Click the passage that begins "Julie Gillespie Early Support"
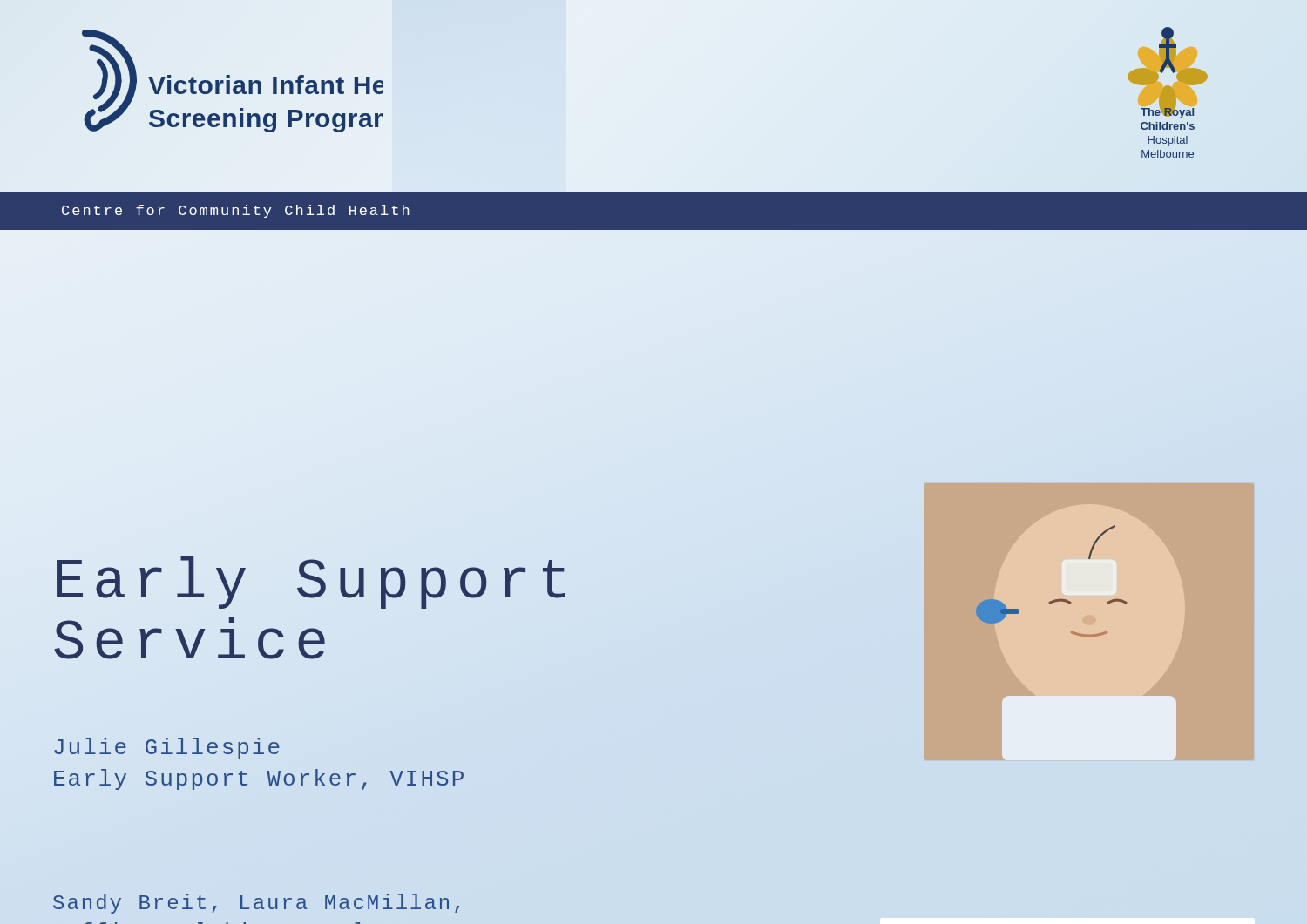This screenshot has height=924, width=1307. 314,764
